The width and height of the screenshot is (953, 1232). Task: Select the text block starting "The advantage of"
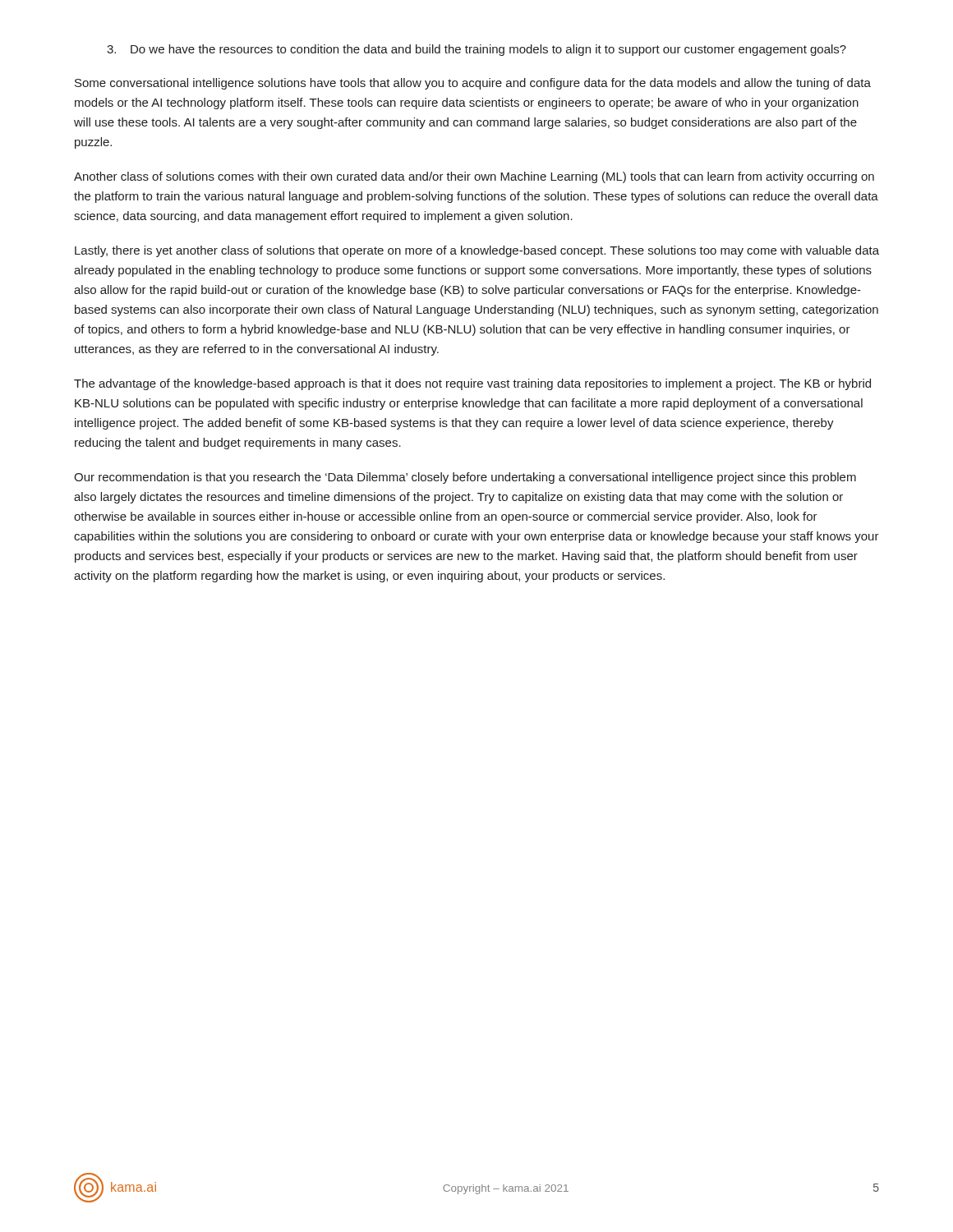(x=473, y=413)
